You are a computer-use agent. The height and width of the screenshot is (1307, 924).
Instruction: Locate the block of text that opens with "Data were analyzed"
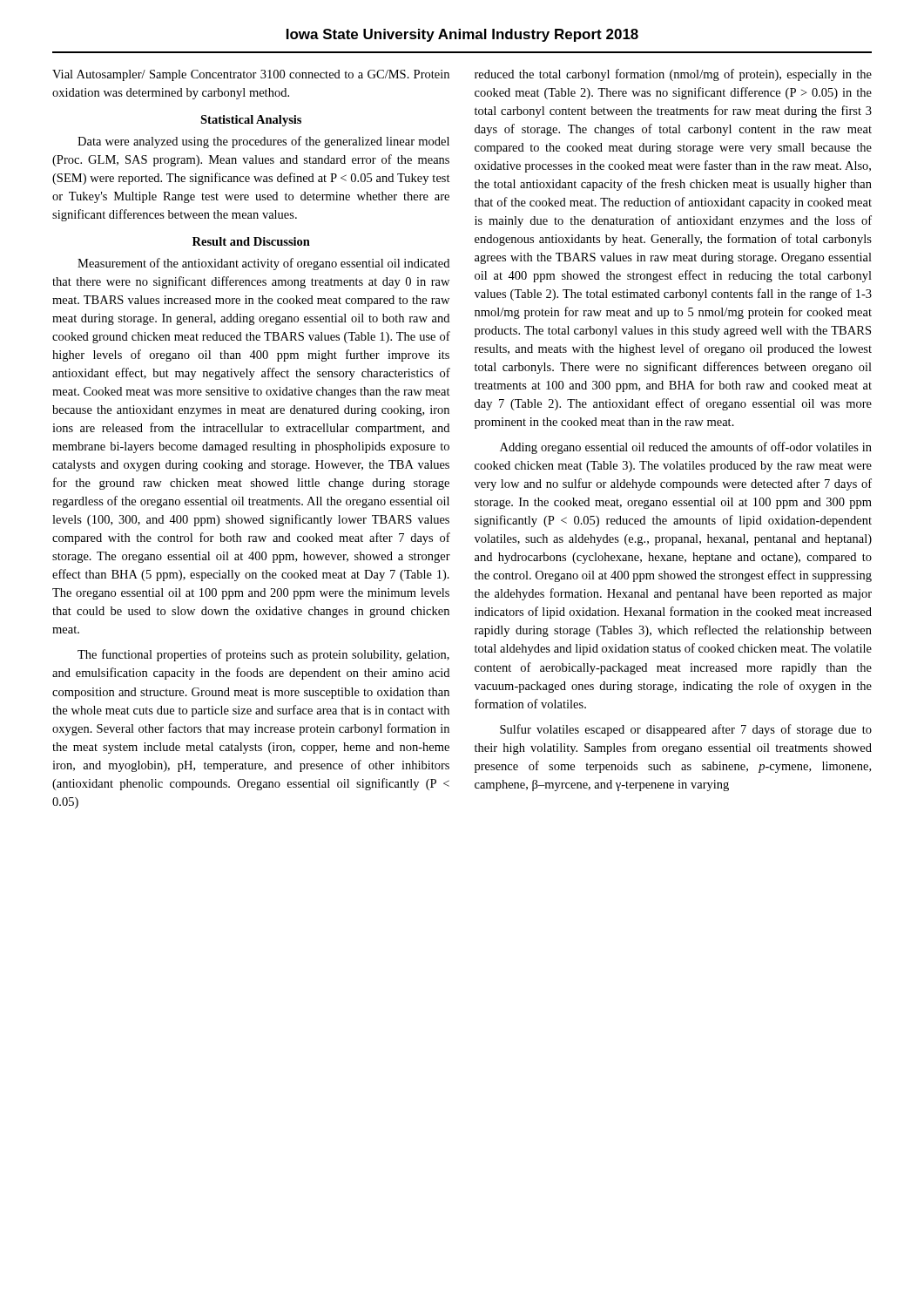click(x=251, y=178)
